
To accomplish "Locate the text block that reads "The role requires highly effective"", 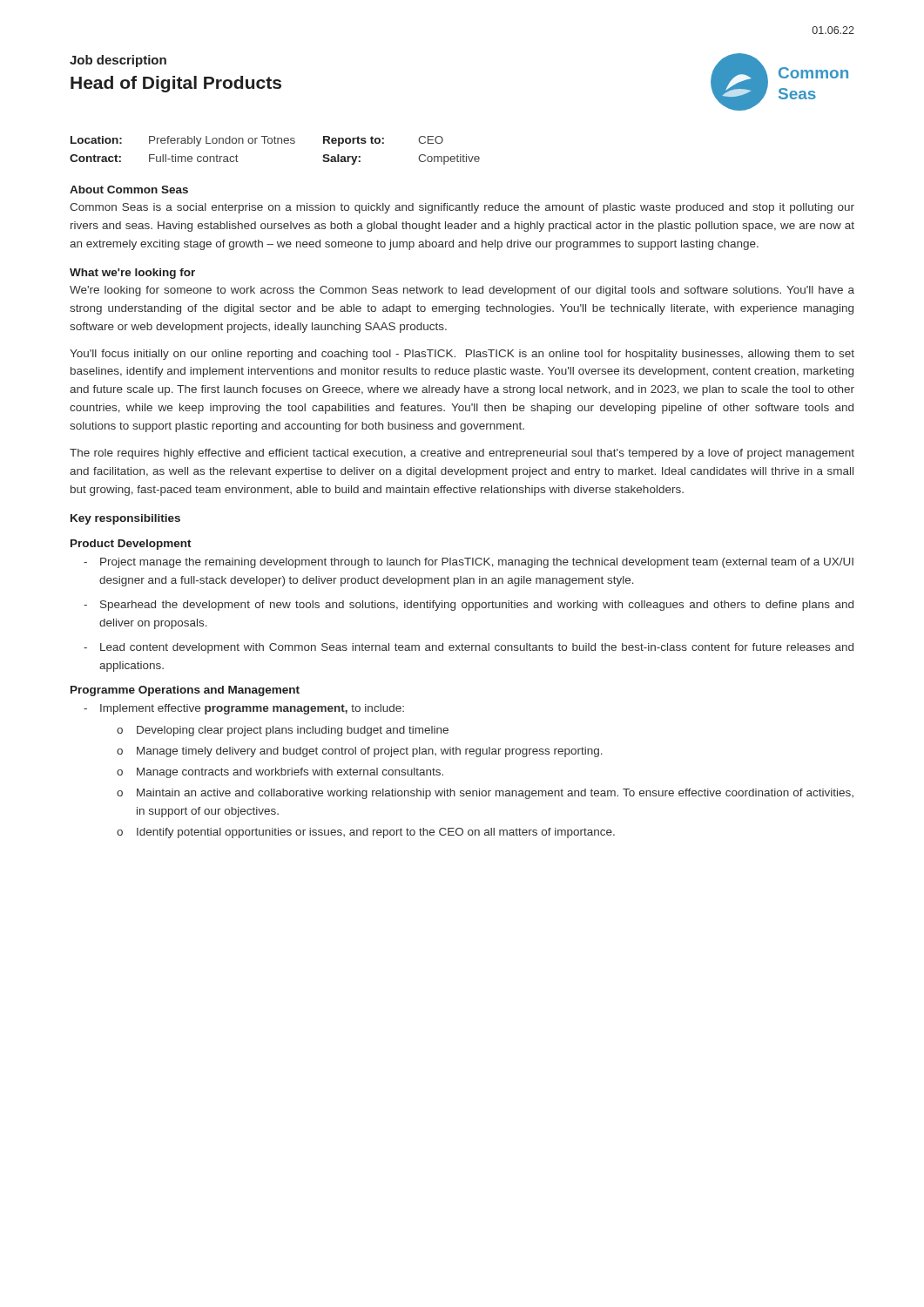I will tap(462, 471).
